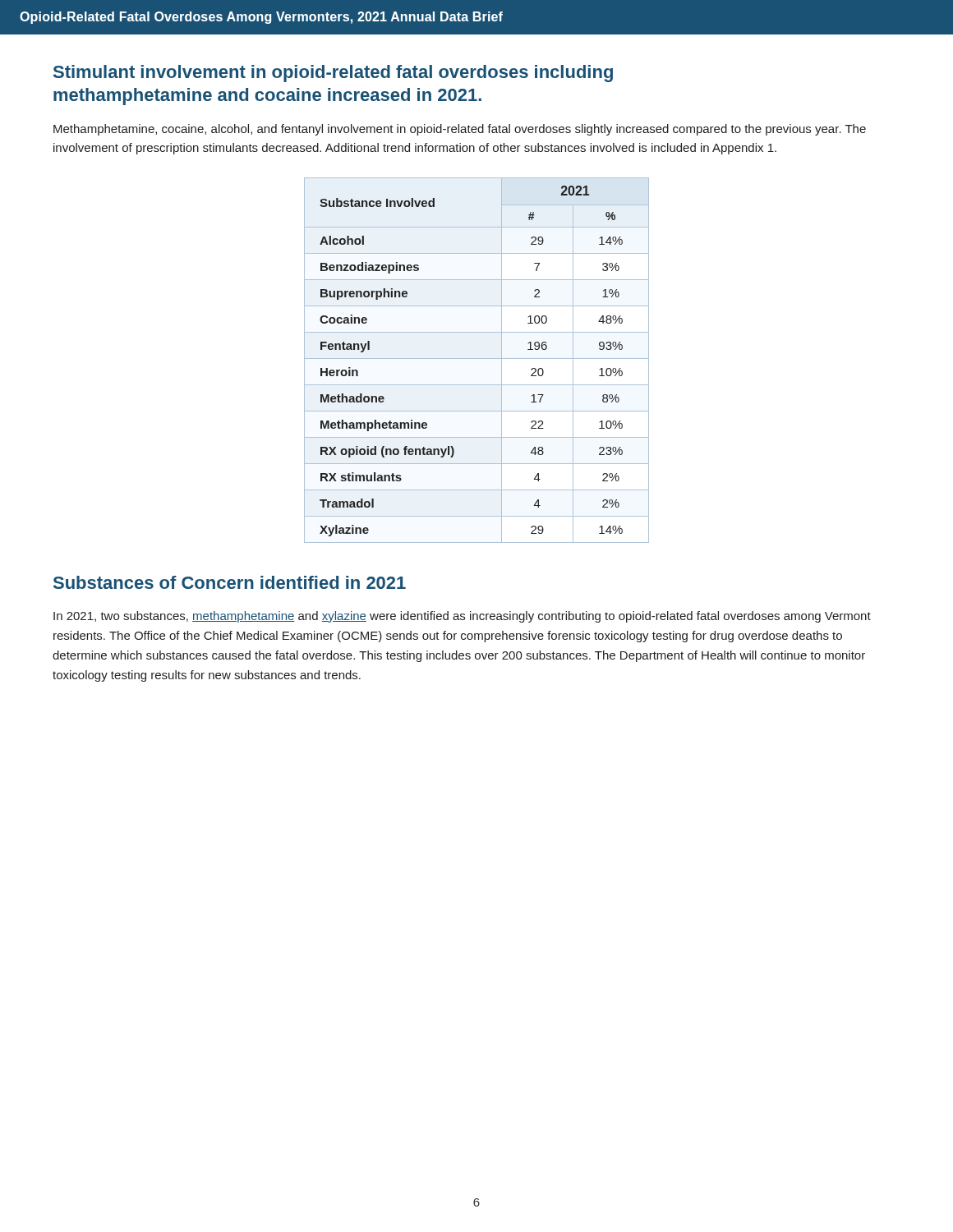Locate the block of text that opens with "Methamphetamine, cocaine, alcohol, and fentanyl involvement in opioid-related"
Viewport: 953px width, 1232px height.
tap(476, 138)
